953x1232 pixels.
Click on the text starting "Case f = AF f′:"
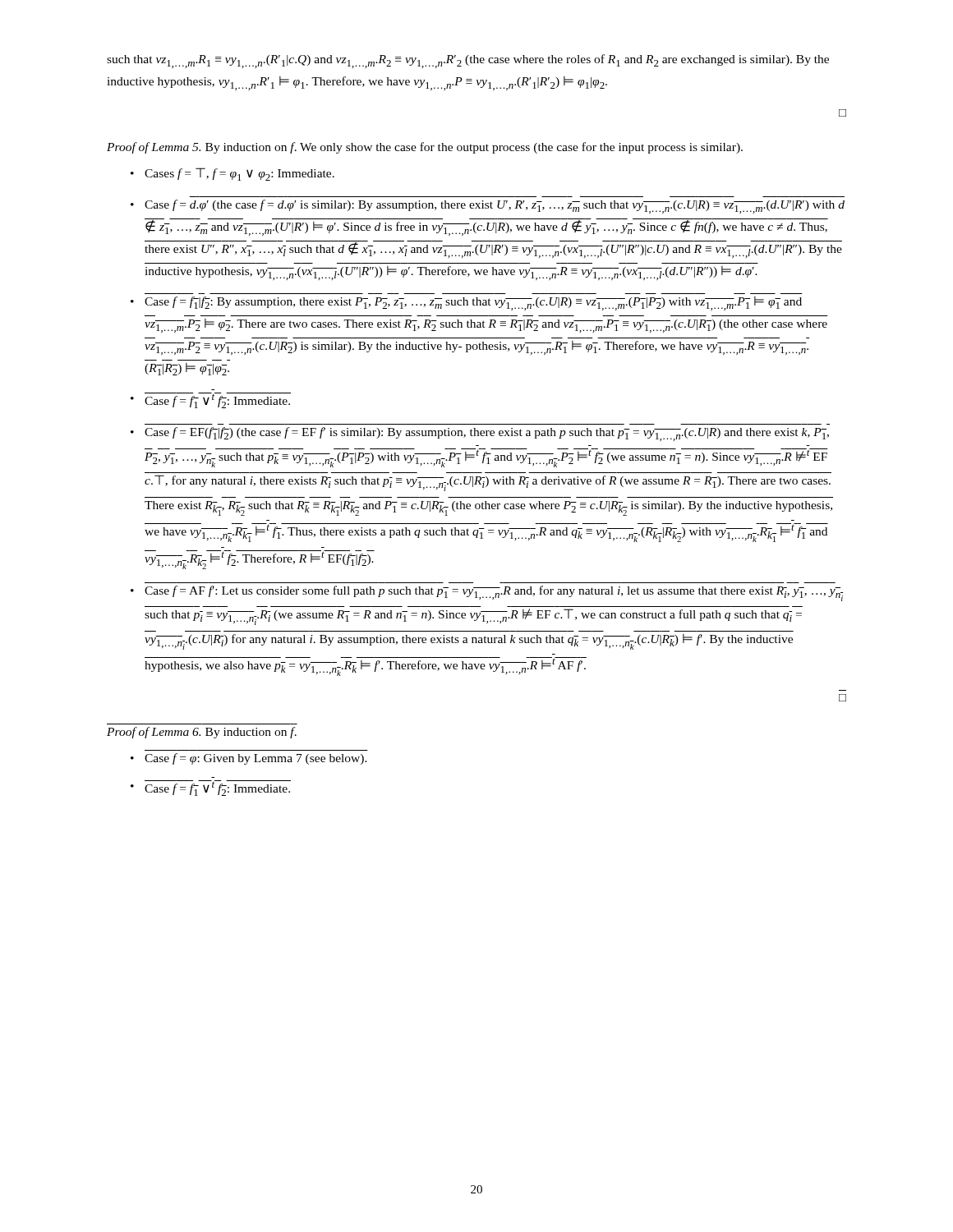click(x=494, y=630)
